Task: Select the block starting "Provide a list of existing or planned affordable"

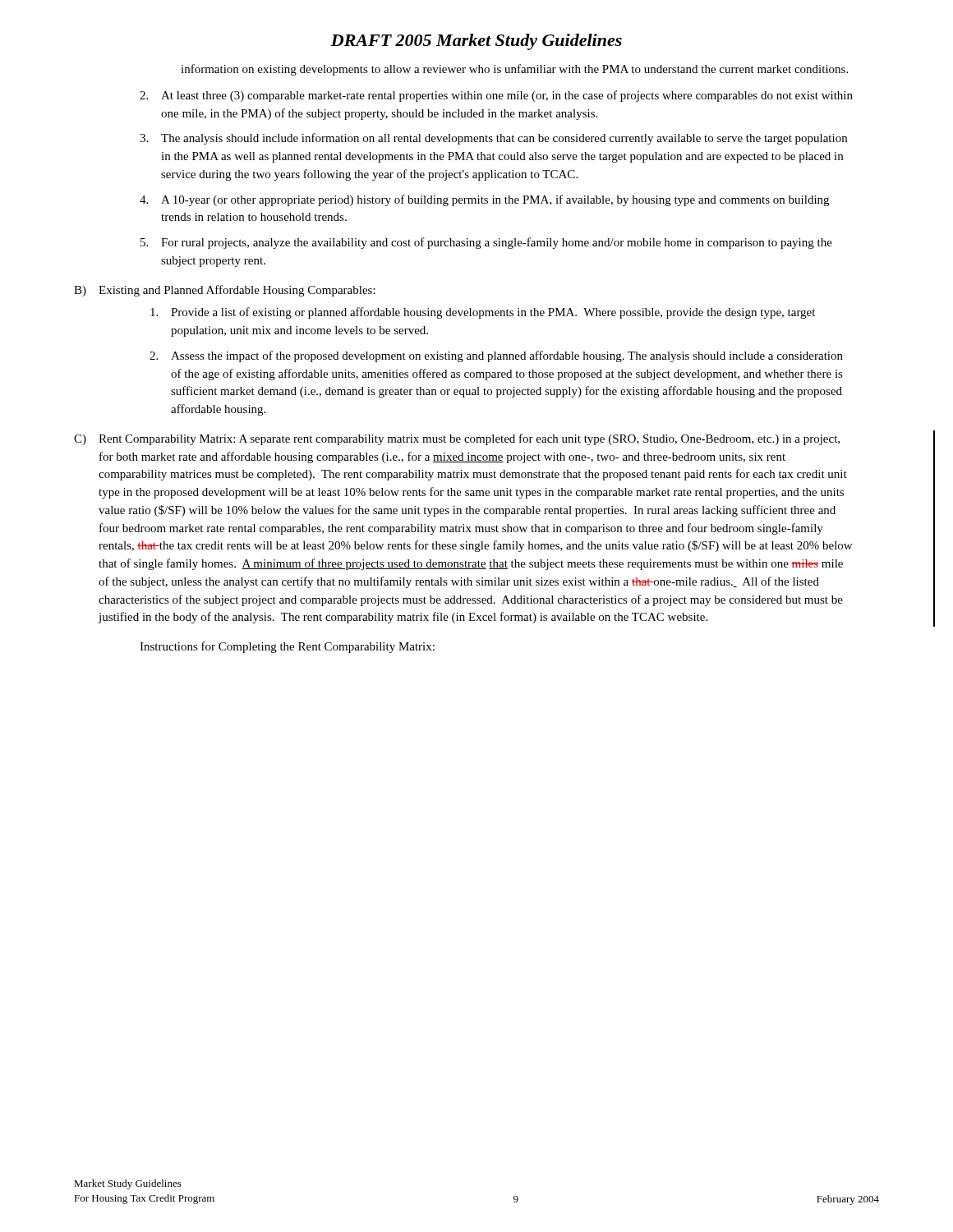Action: (502, 322)
